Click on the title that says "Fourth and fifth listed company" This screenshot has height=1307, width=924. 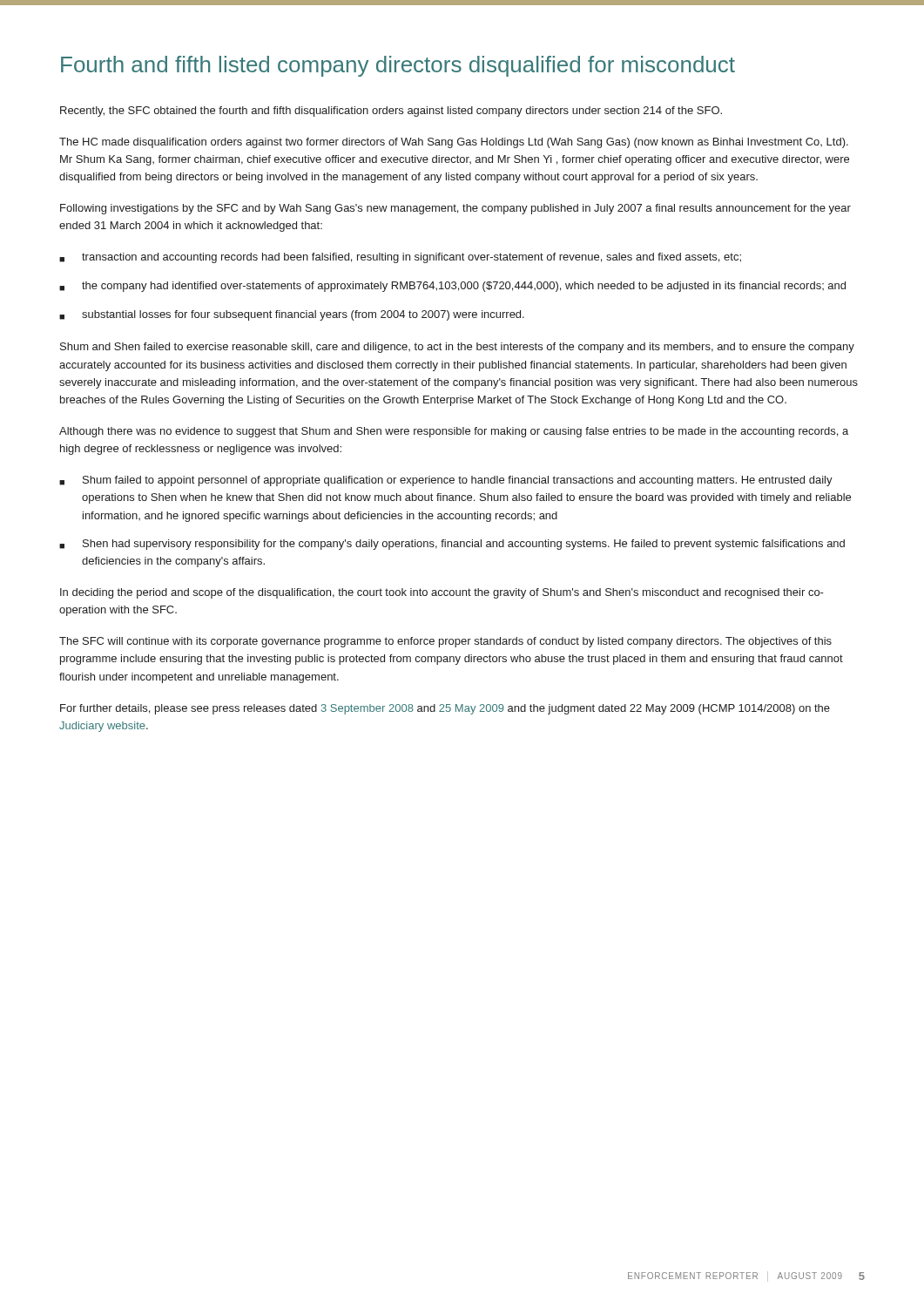pos(462,65)
